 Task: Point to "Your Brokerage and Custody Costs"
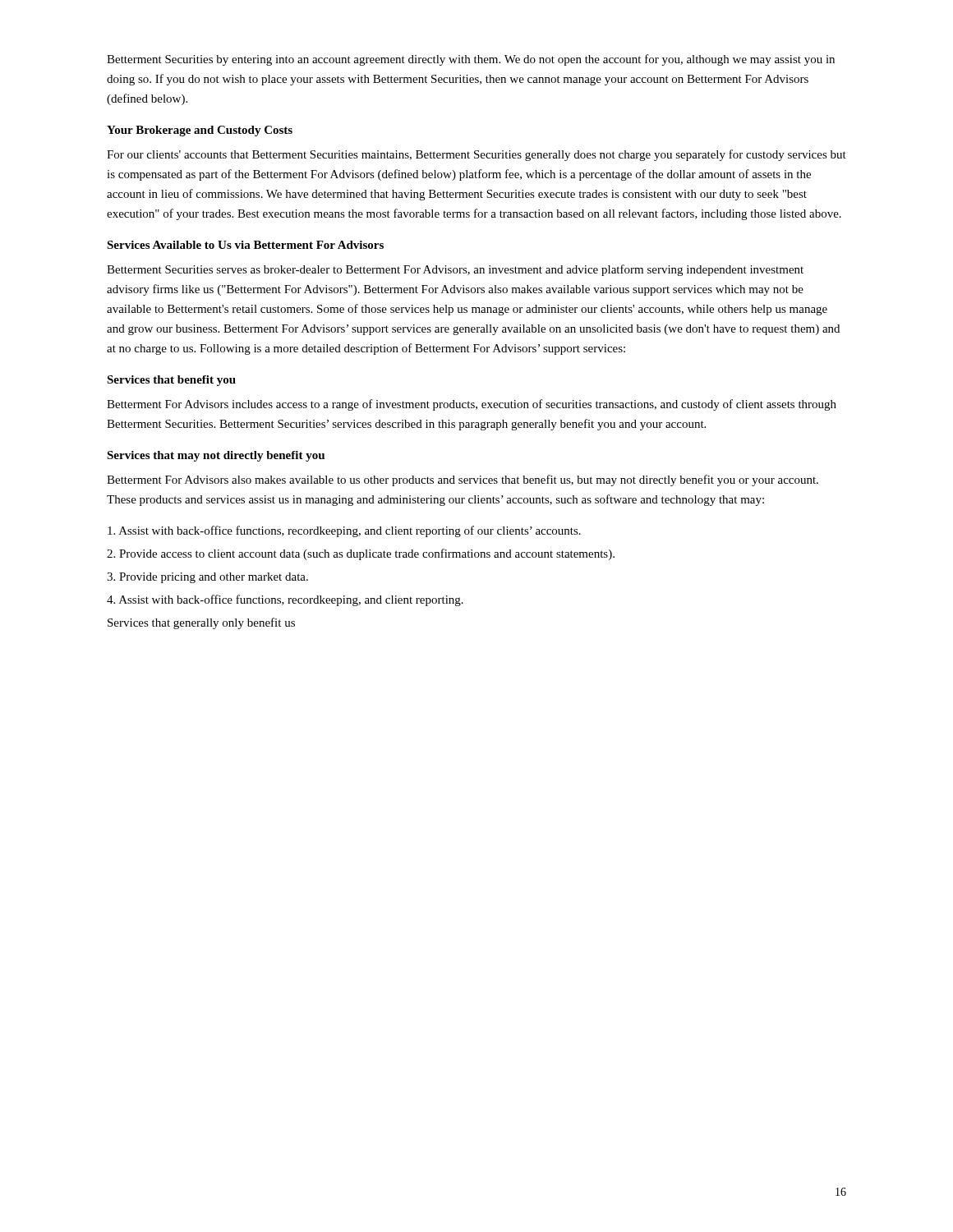(200, 130)
